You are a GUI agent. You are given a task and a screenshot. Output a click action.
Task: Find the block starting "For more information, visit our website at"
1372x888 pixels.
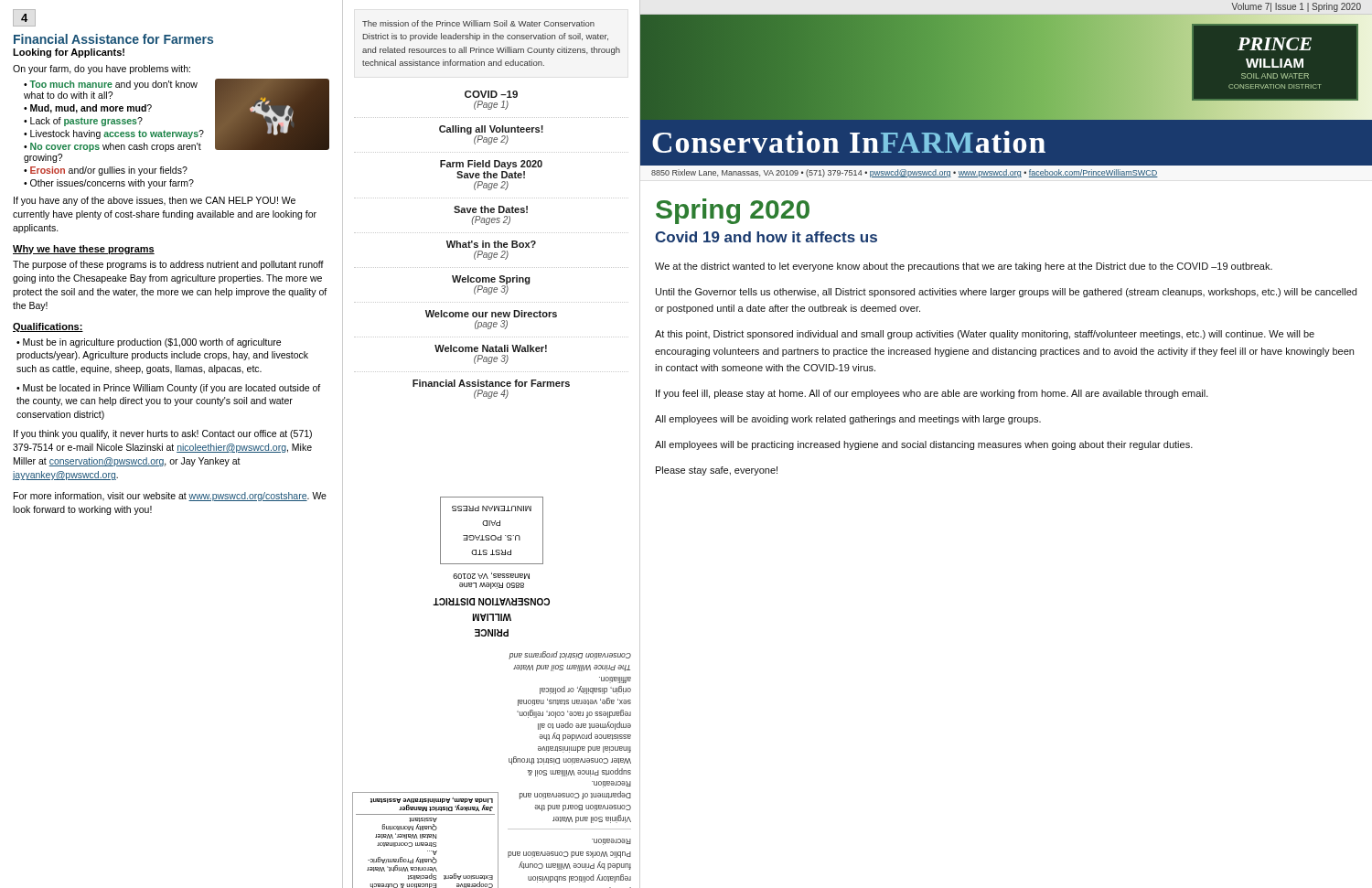[170, 502]
